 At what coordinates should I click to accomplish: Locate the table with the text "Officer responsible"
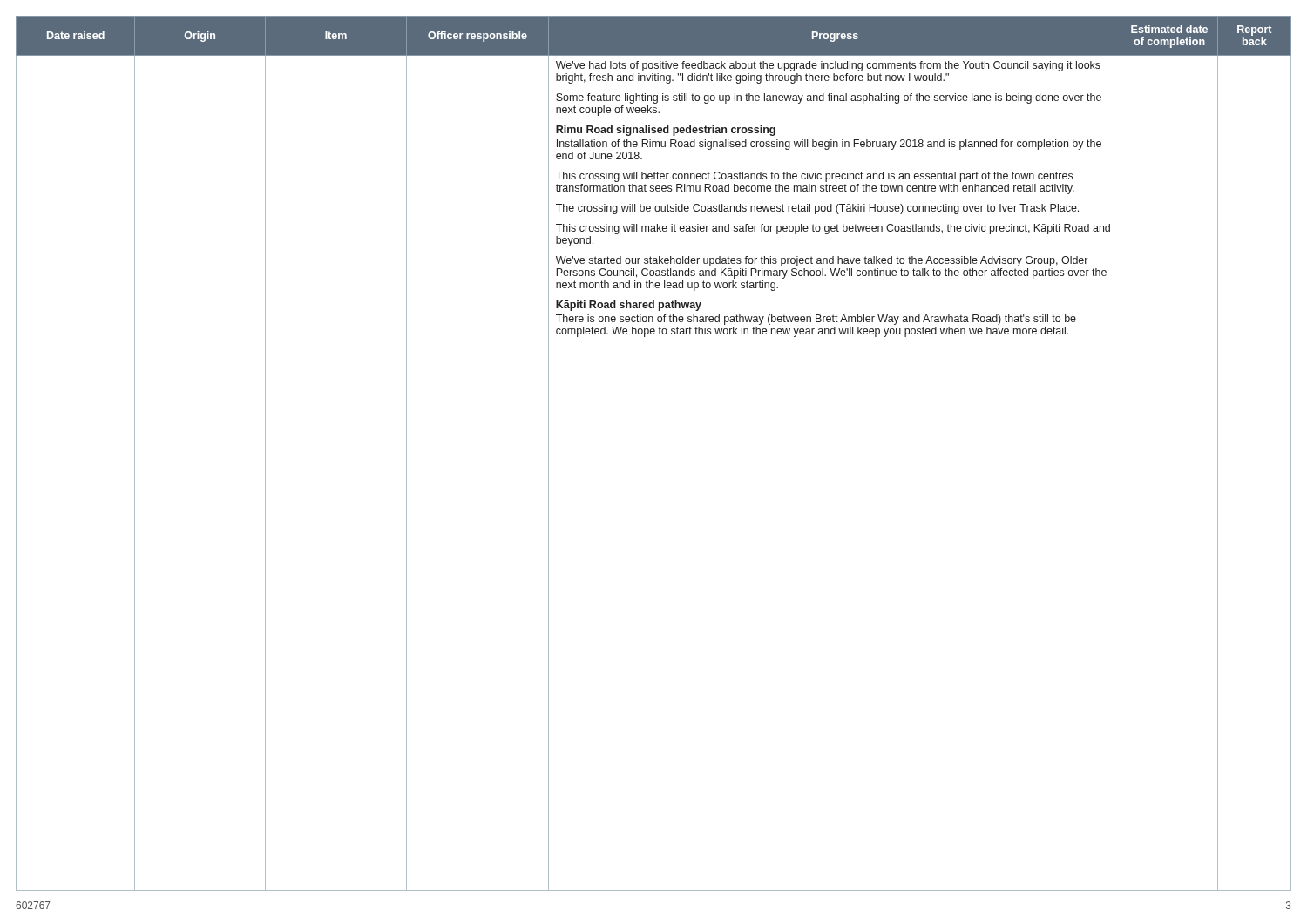pos(654,453)
